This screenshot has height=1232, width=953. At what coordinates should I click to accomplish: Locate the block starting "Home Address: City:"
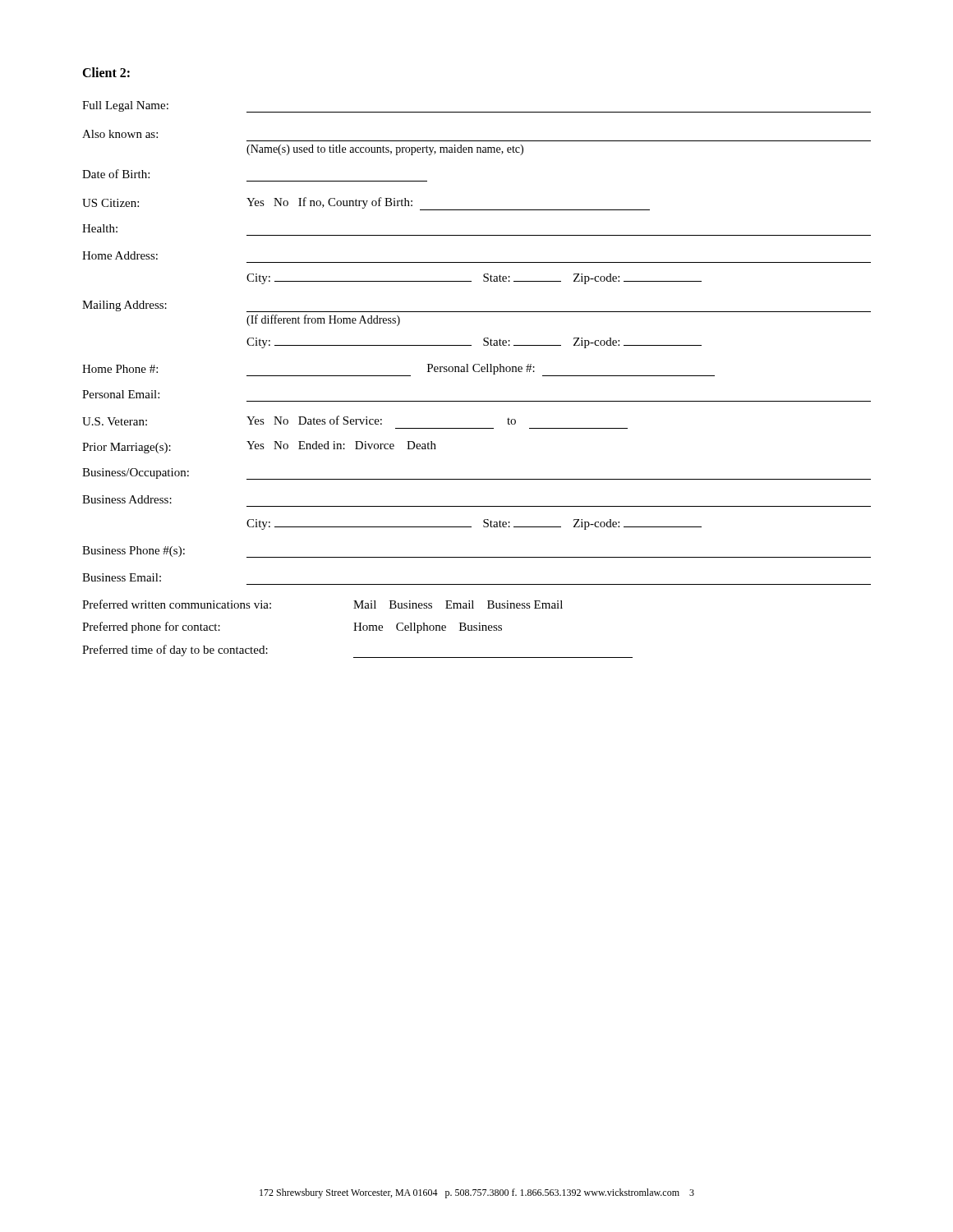(x=476, y=266)
